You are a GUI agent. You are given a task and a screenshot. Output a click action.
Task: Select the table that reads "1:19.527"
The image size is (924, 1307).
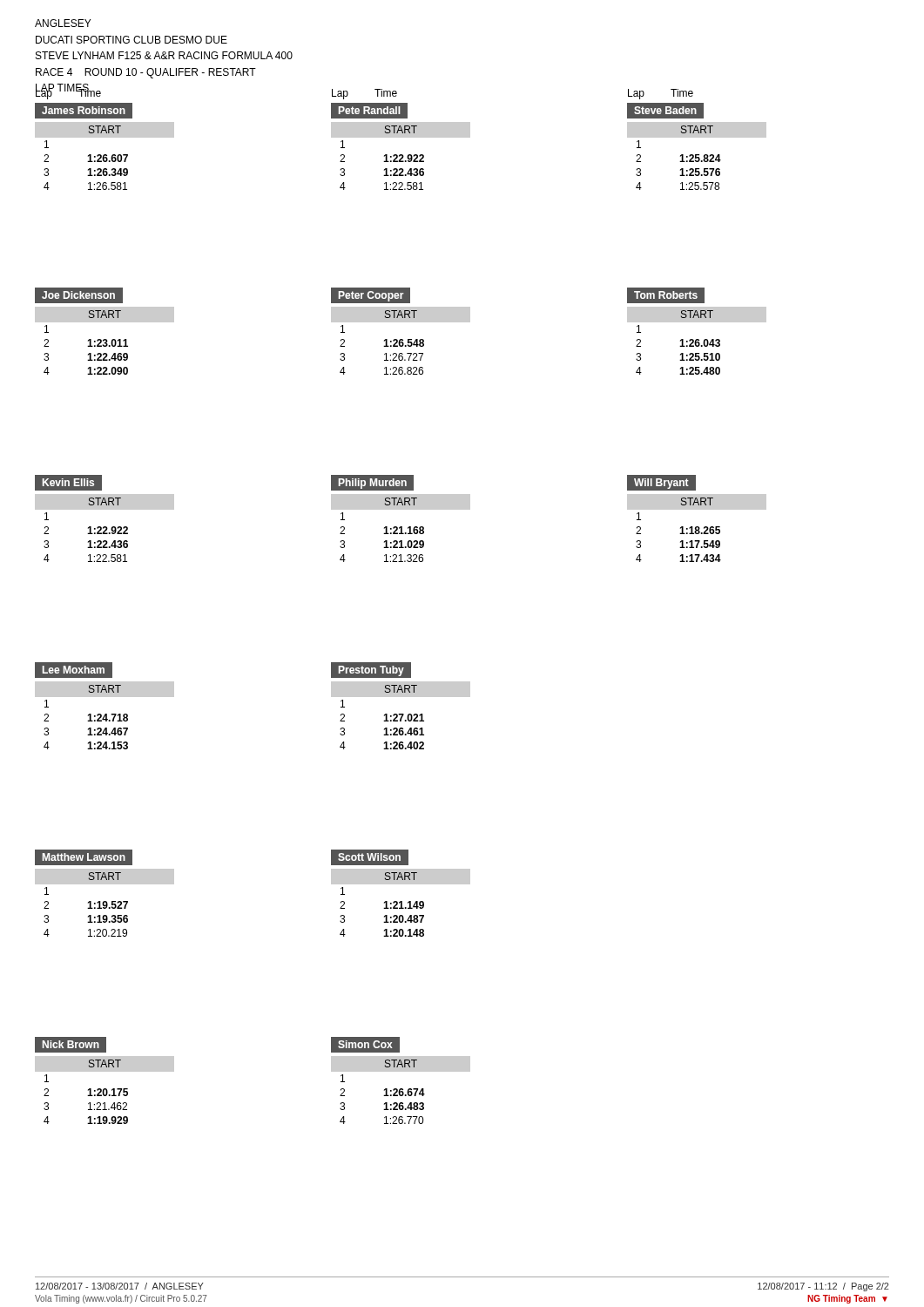105,895
